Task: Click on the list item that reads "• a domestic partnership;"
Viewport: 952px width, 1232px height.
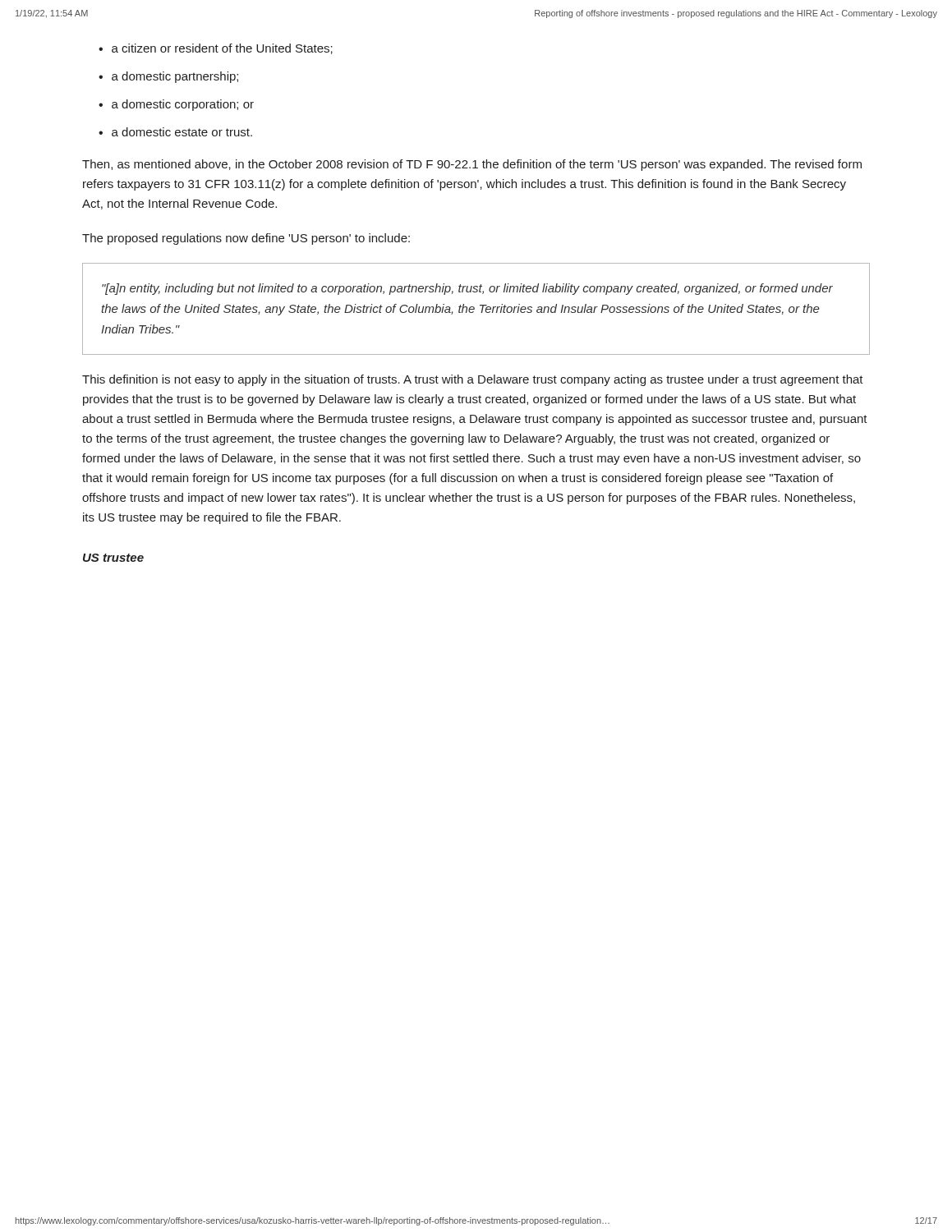Action: pyautogui.click(x=169, y=77)
